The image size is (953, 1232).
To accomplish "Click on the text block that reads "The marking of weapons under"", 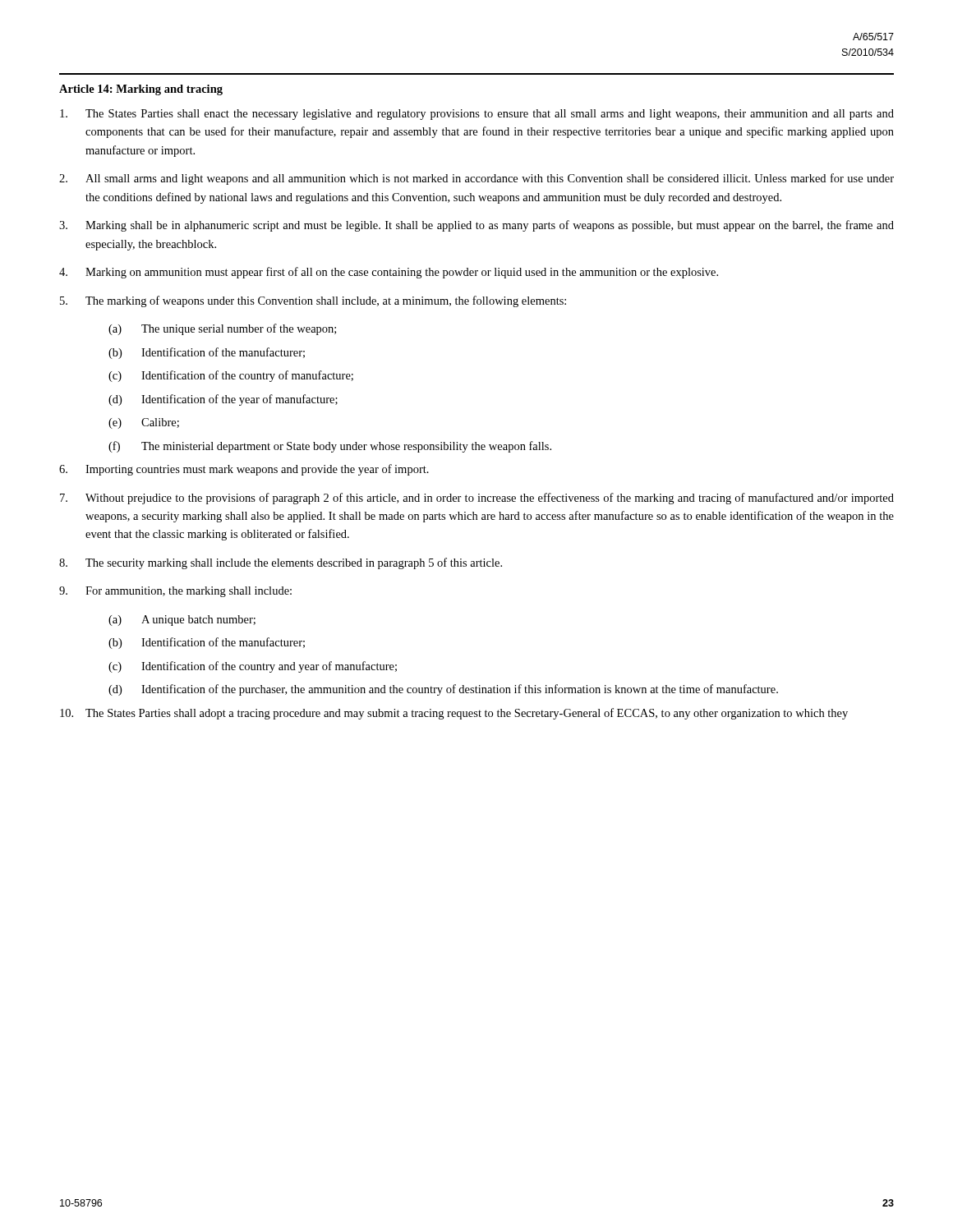I will coord(476,301).
